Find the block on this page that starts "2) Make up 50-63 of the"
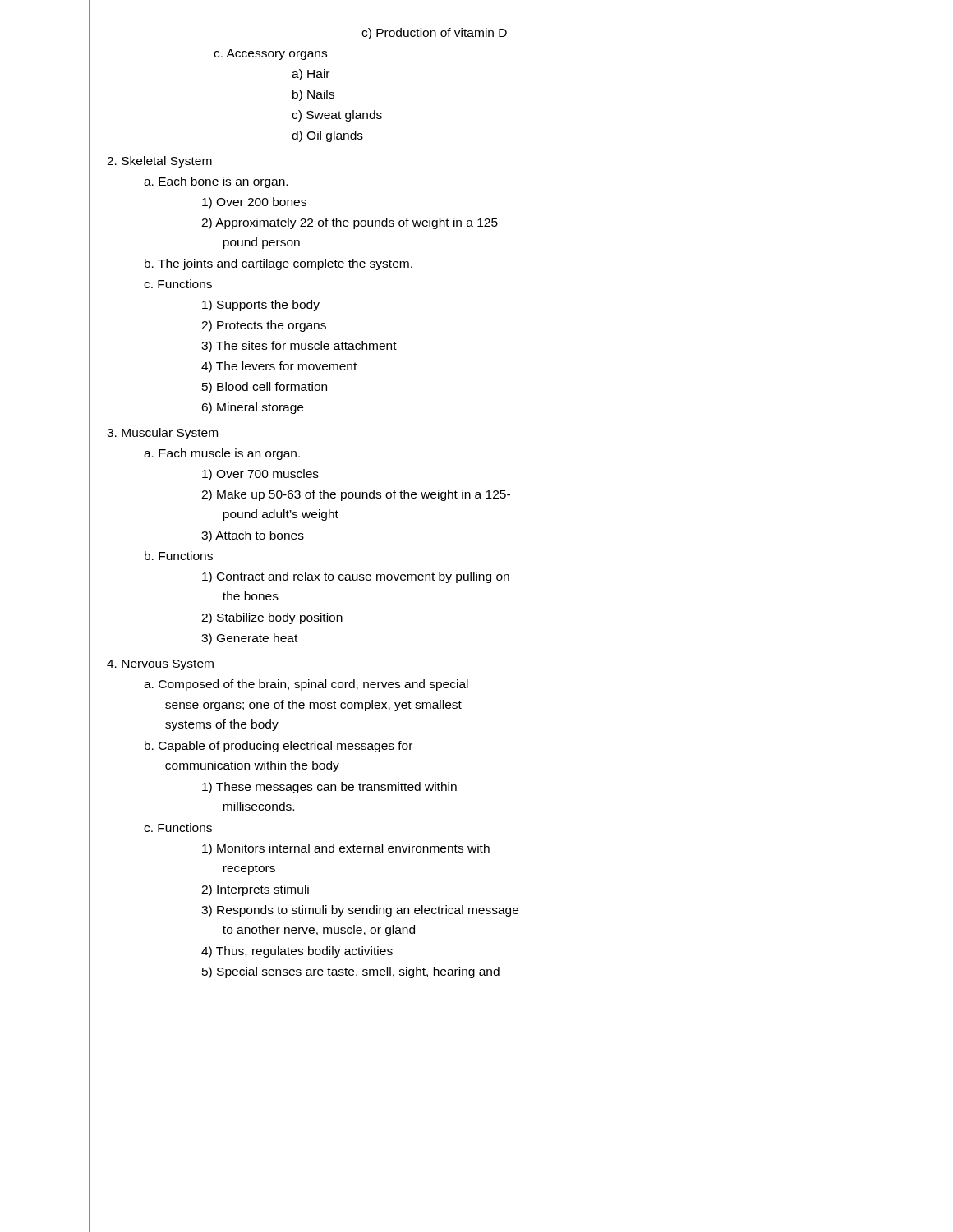This screenshot has width=953, height=1232. pyautogui.click(x=356, y=504)
